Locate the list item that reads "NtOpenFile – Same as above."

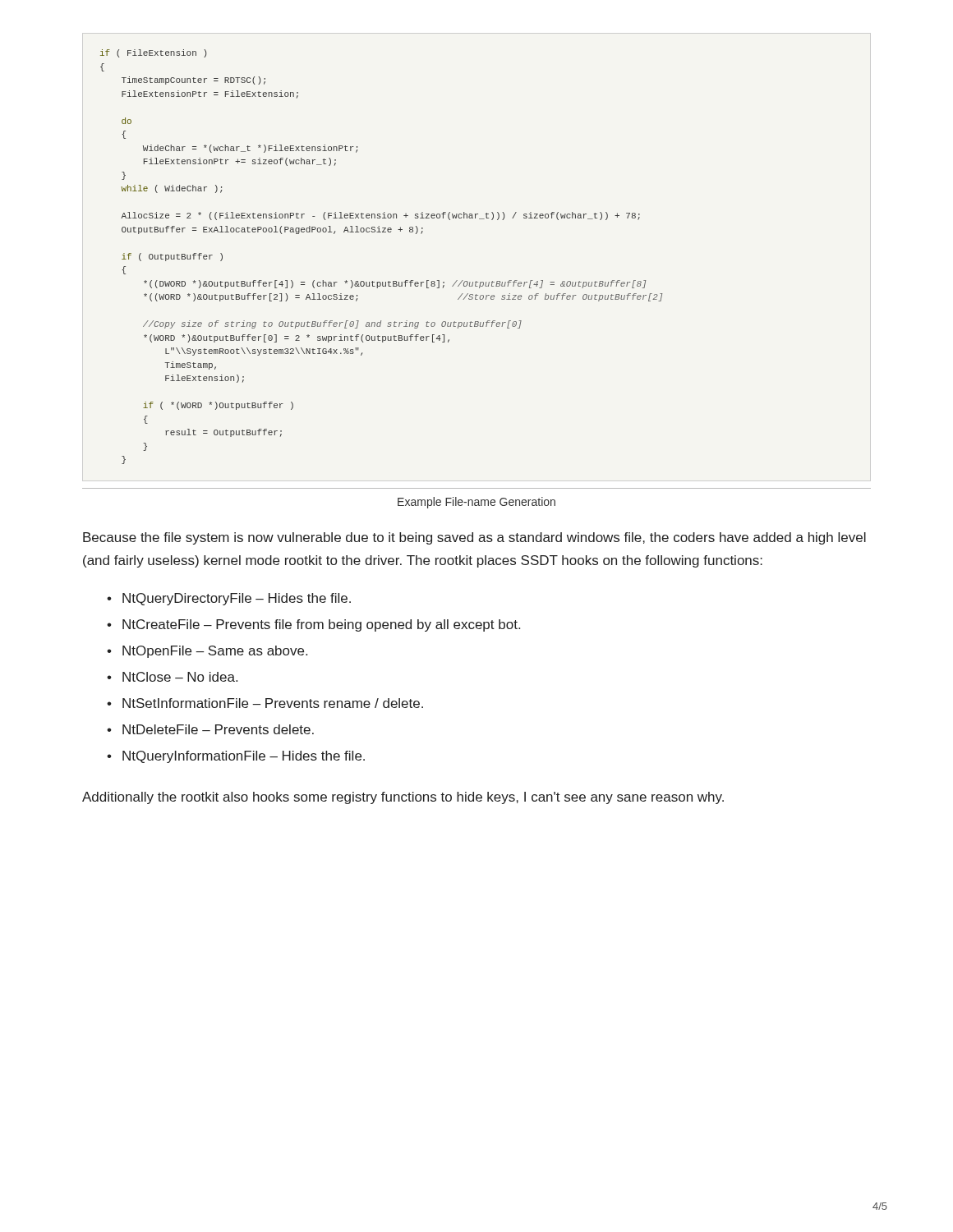click(x=215, y=651)
